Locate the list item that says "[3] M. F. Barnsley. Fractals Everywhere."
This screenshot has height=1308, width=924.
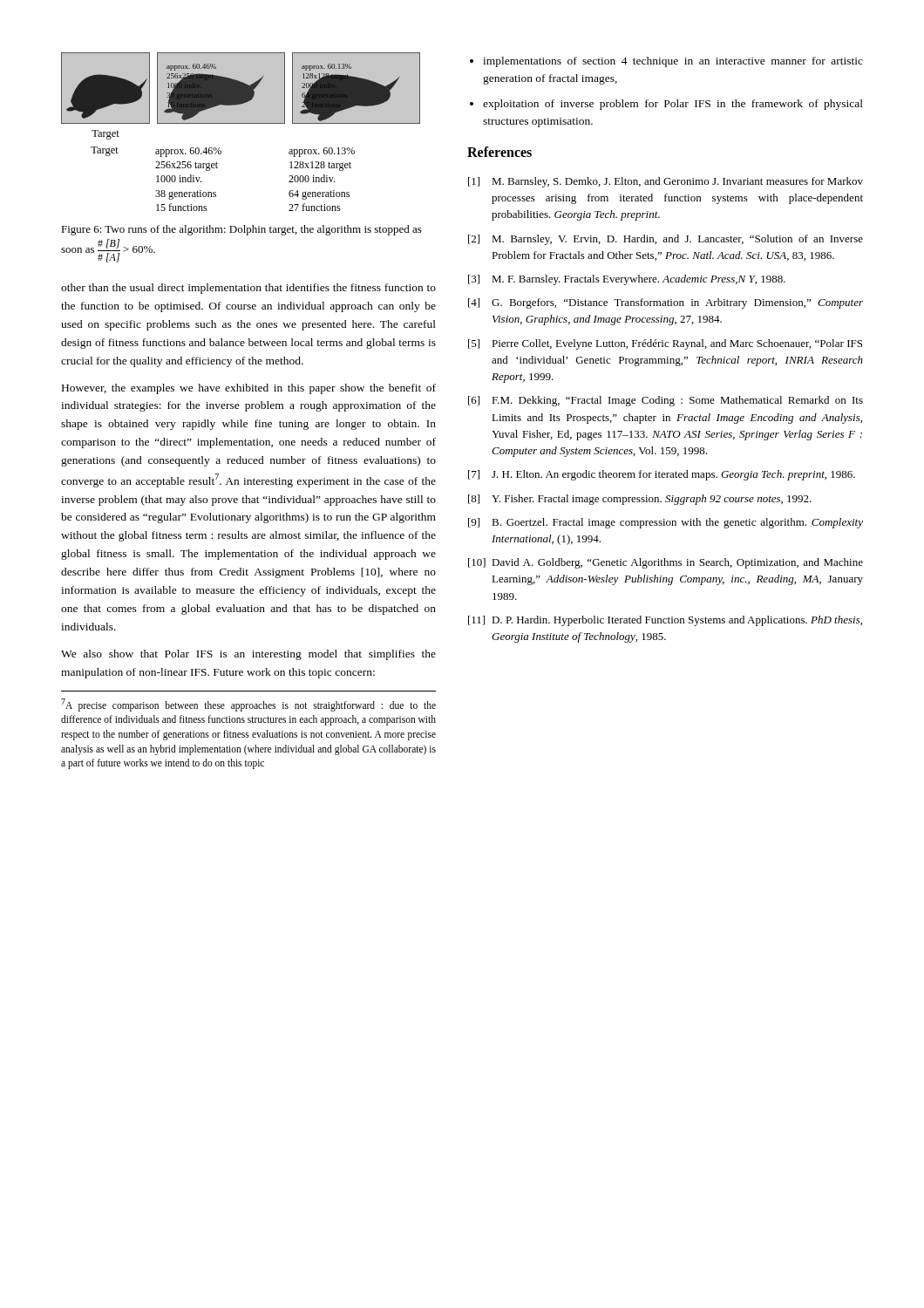665,279
